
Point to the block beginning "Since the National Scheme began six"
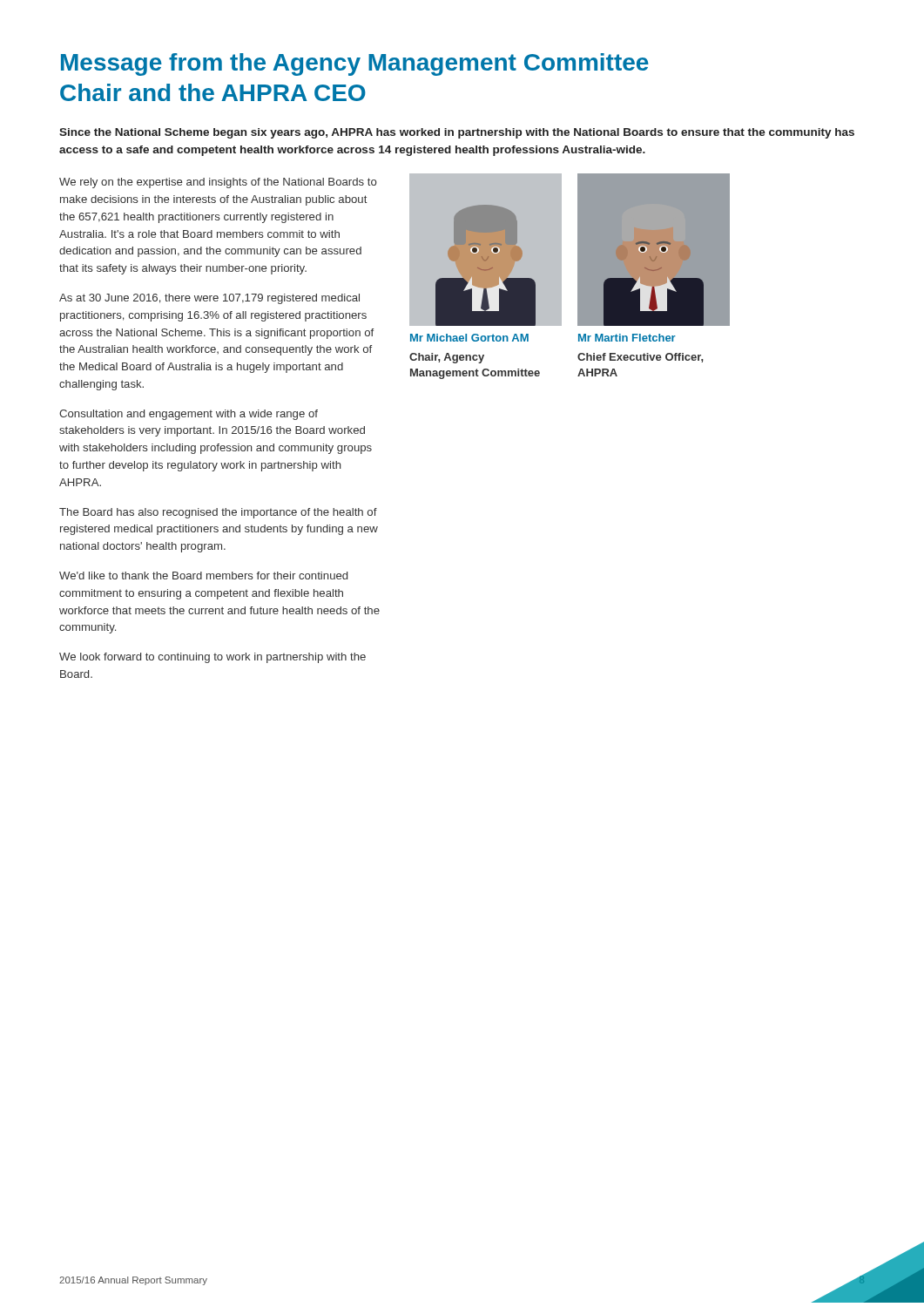pos(457,141)
